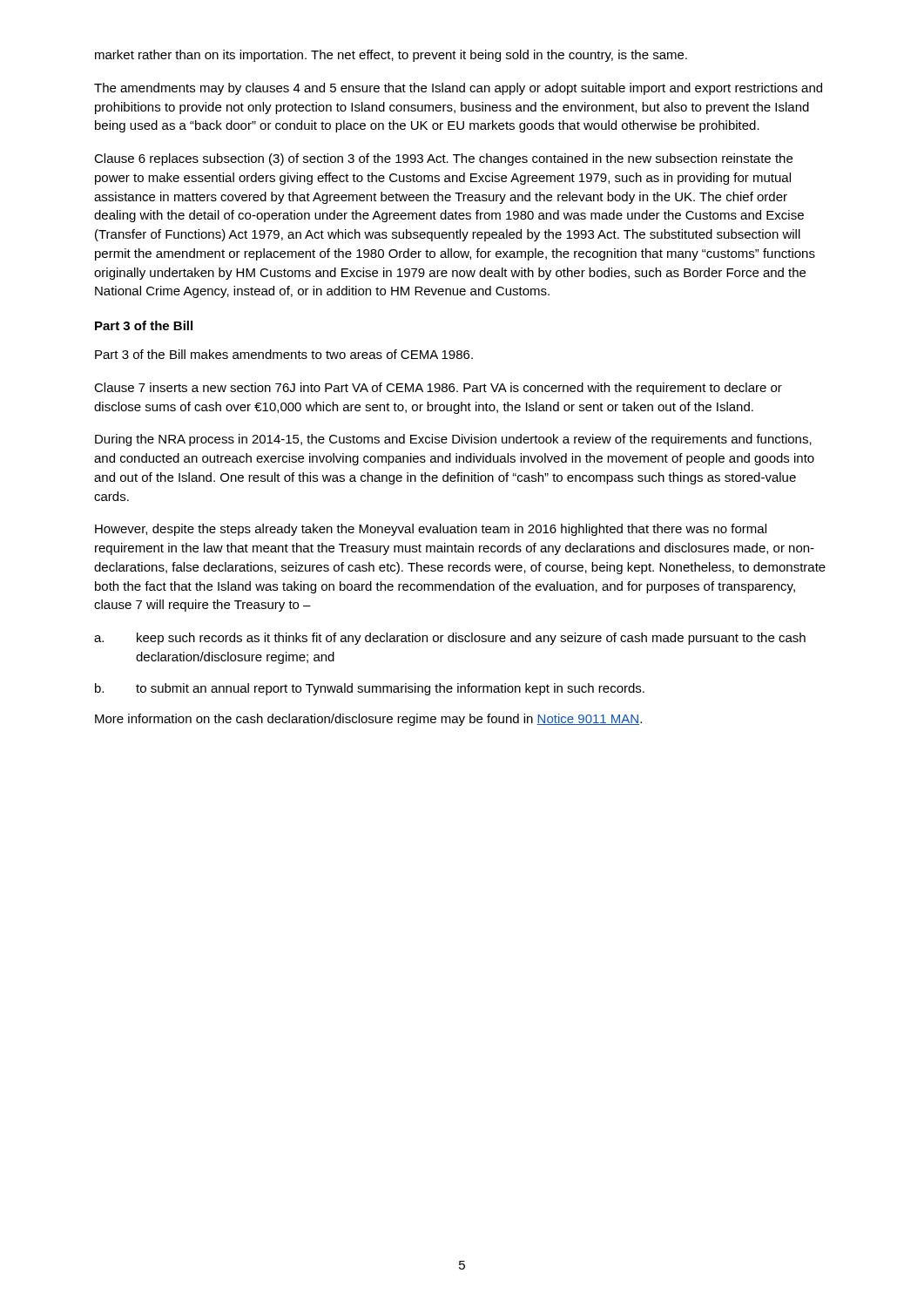Screen dimensions: 1307x924
Task: Find the block on this page that starts "b. to submit an annual"
Action: point(462,688)
